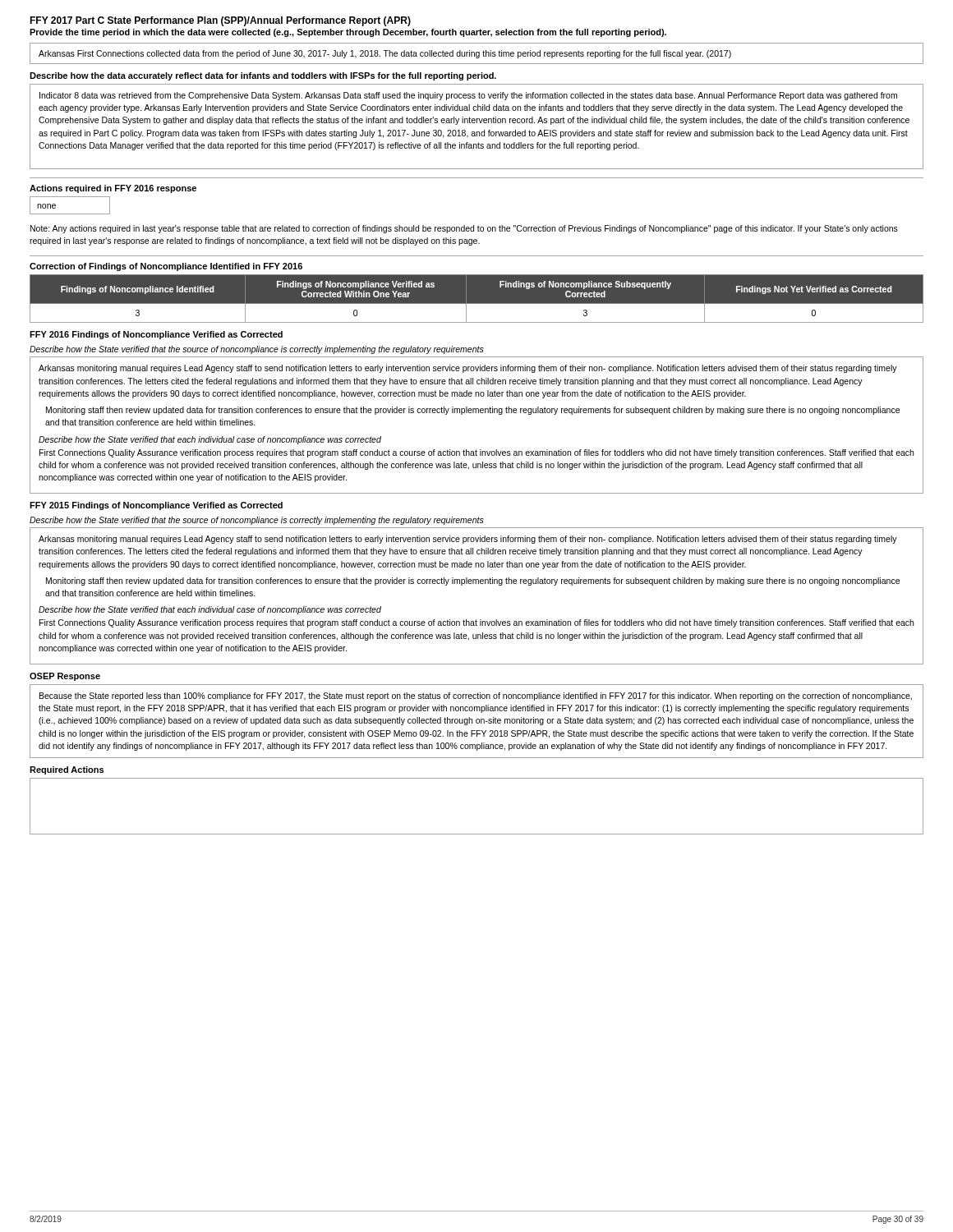The image size is (953, 1232).
Task: Find the section header on this page that starts "FFY 2016 Findings of Noncompliance"
Action: click(x=156, y=335)
